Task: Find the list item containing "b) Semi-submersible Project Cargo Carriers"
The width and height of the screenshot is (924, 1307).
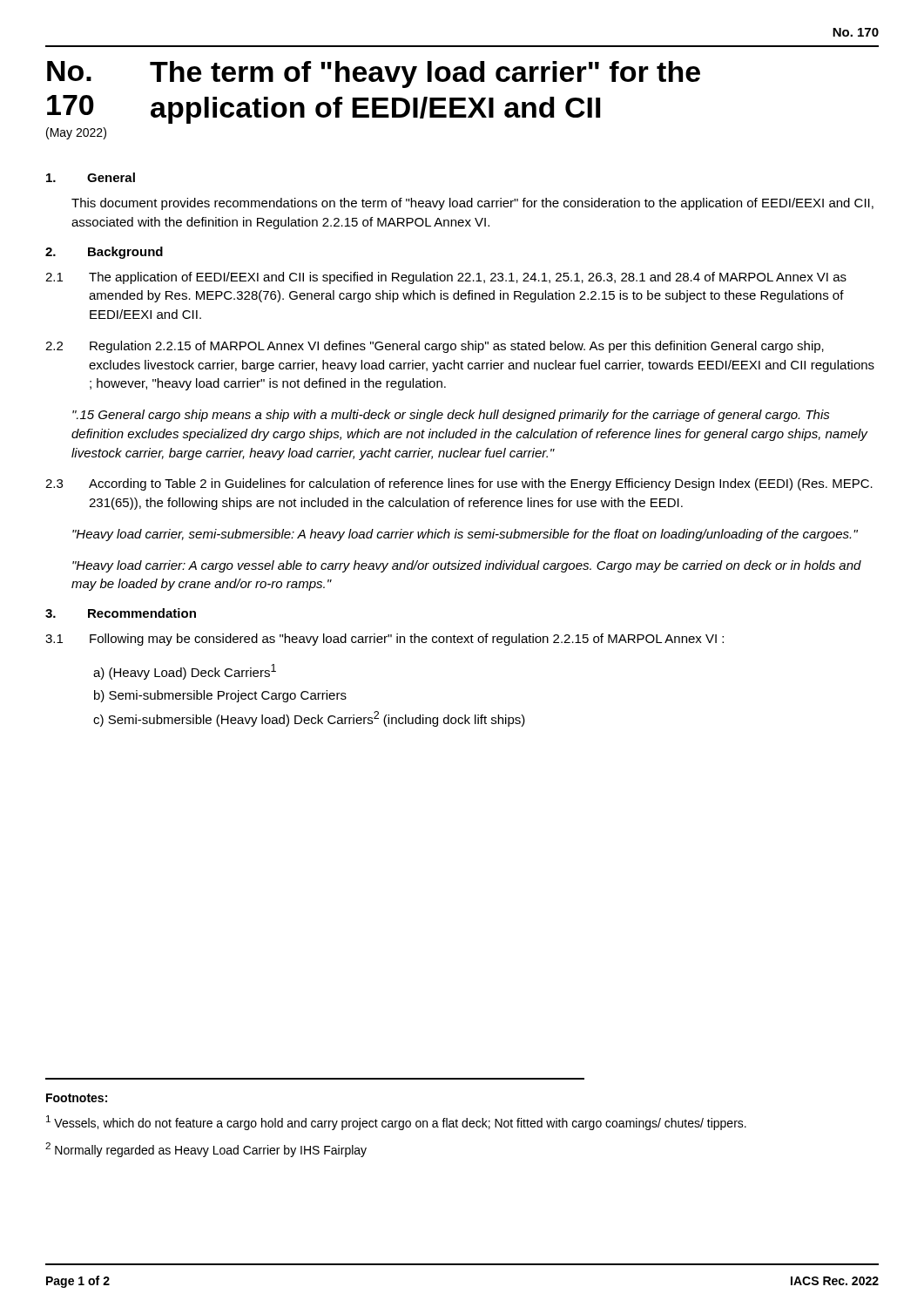Action: pyautogui.click(x=220, y=694)
